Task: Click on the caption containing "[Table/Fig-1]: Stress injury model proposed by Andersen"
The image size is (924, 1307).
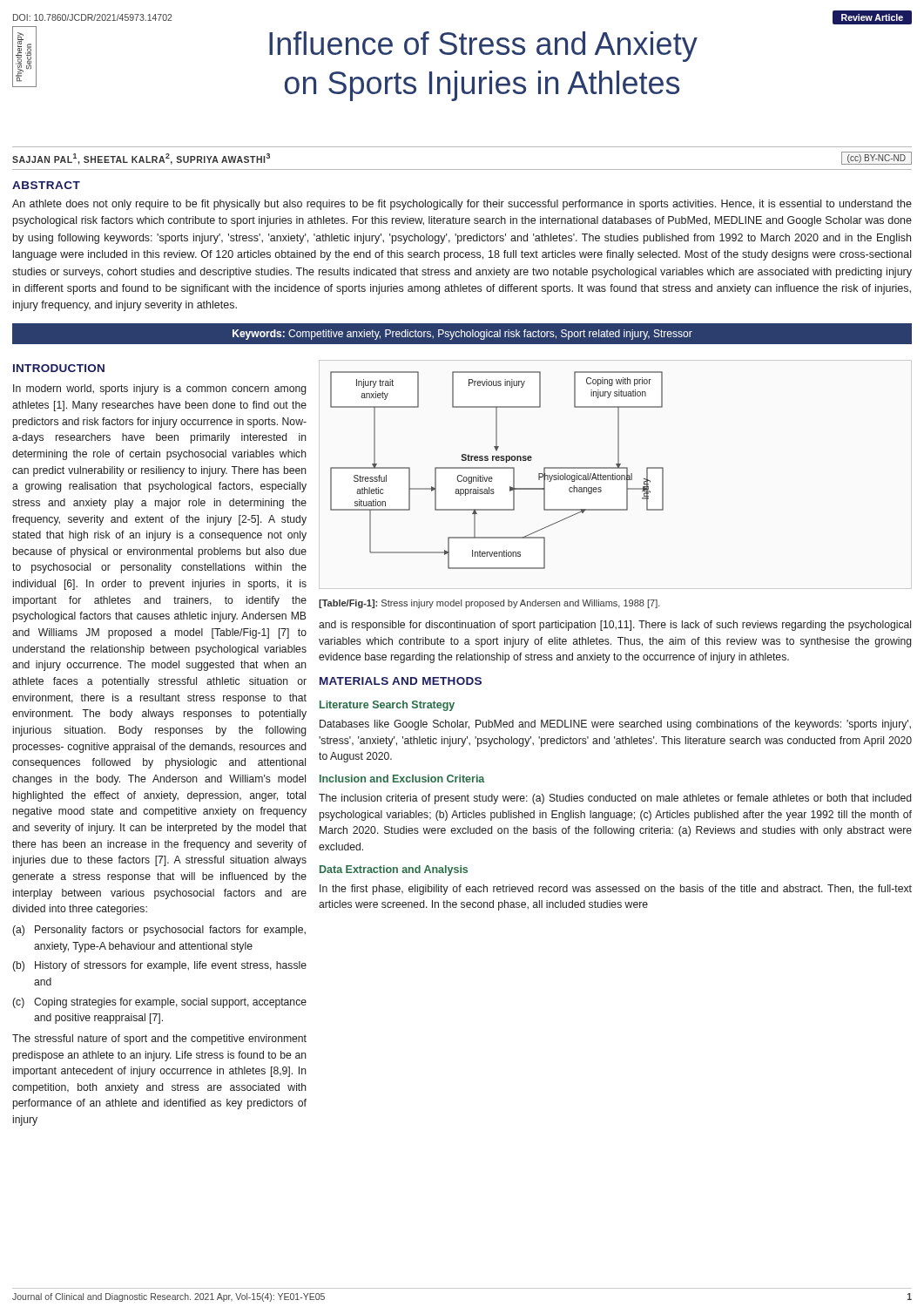Action: tap(490, 603)
